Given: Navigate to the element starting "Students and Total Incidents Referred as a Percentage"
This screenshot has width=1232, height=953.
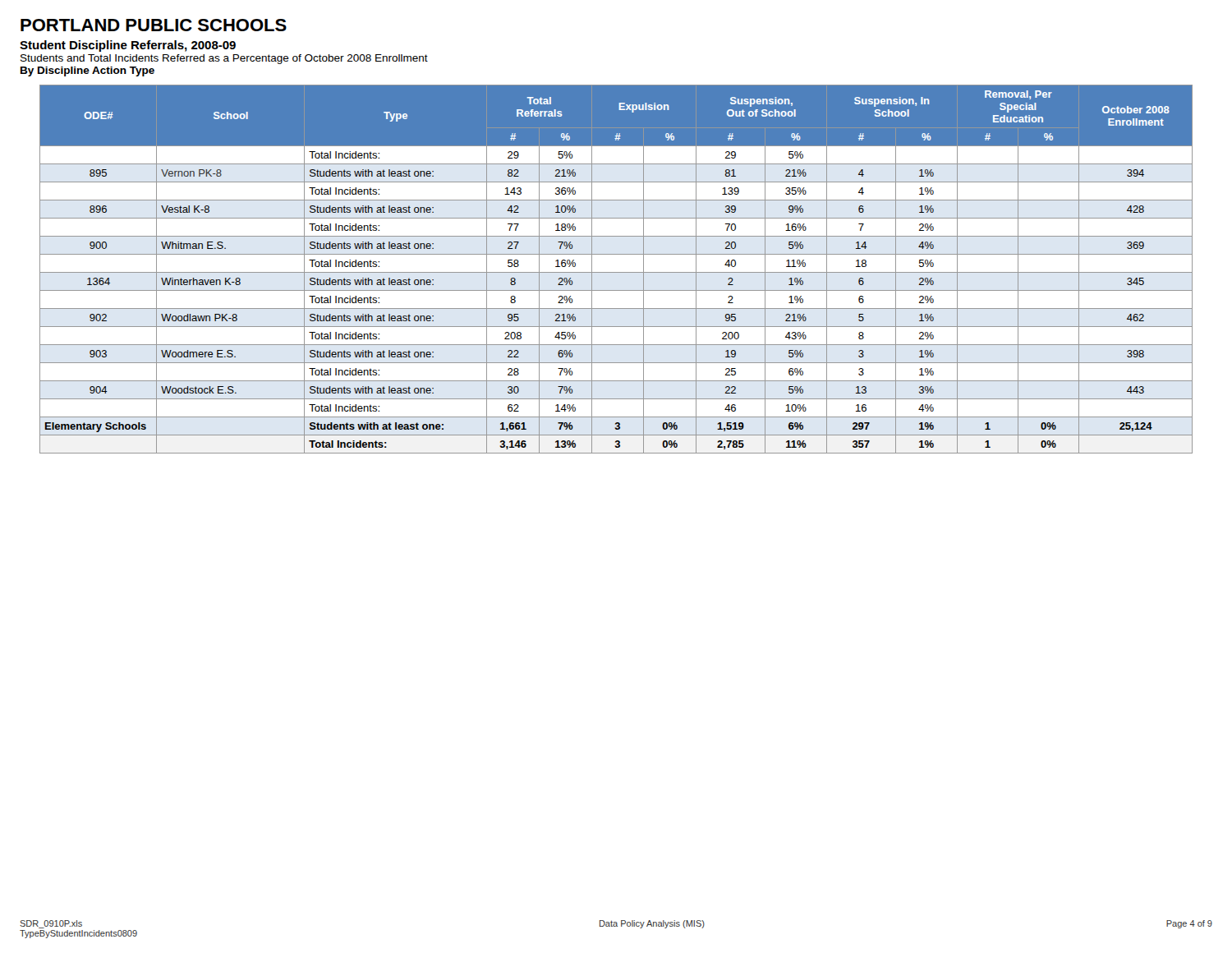Looking at the screenshot, I should (224, 58).
